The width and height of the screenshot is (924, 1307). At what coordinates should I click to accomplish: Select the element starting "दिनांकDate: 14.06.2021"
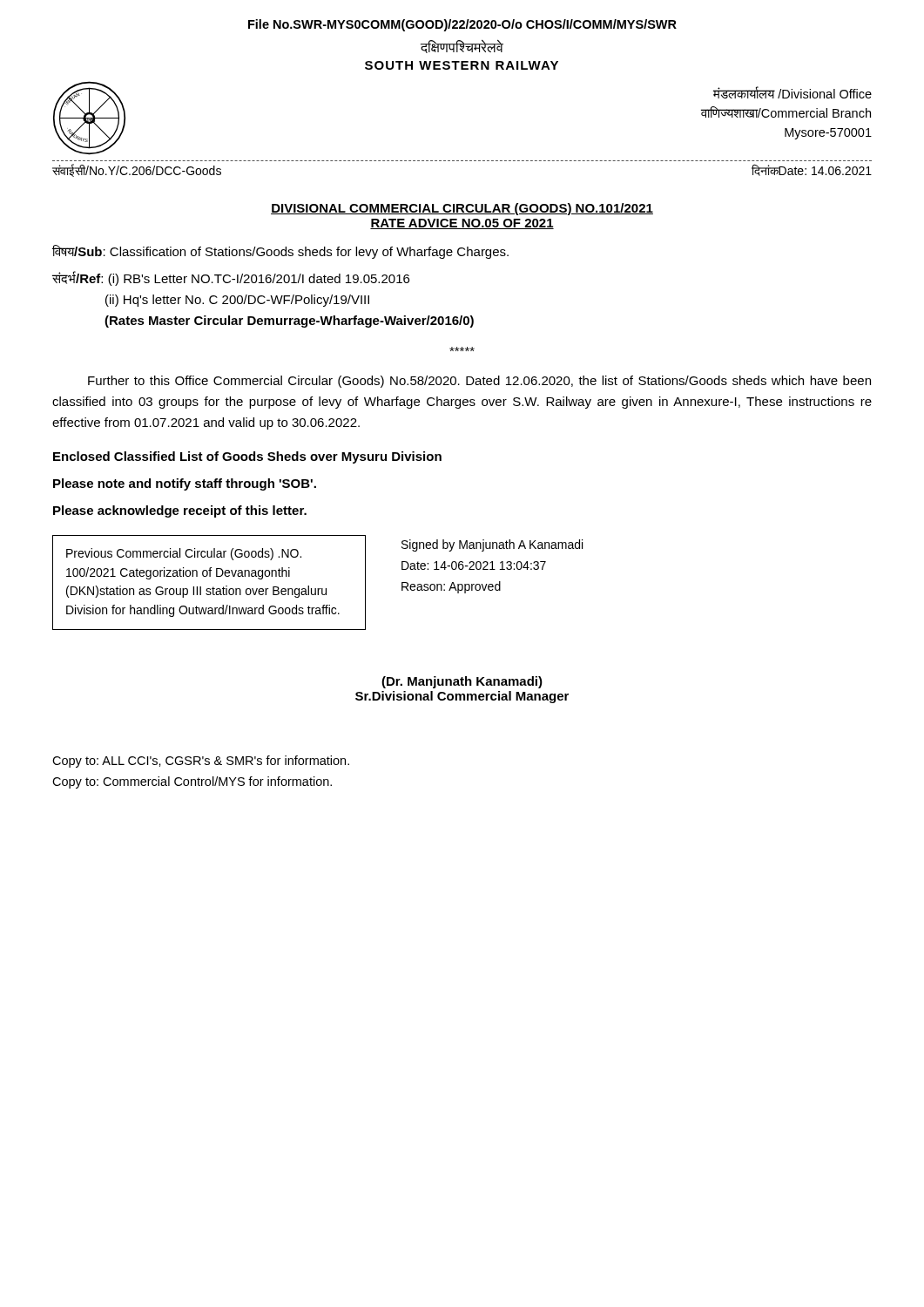811,171
